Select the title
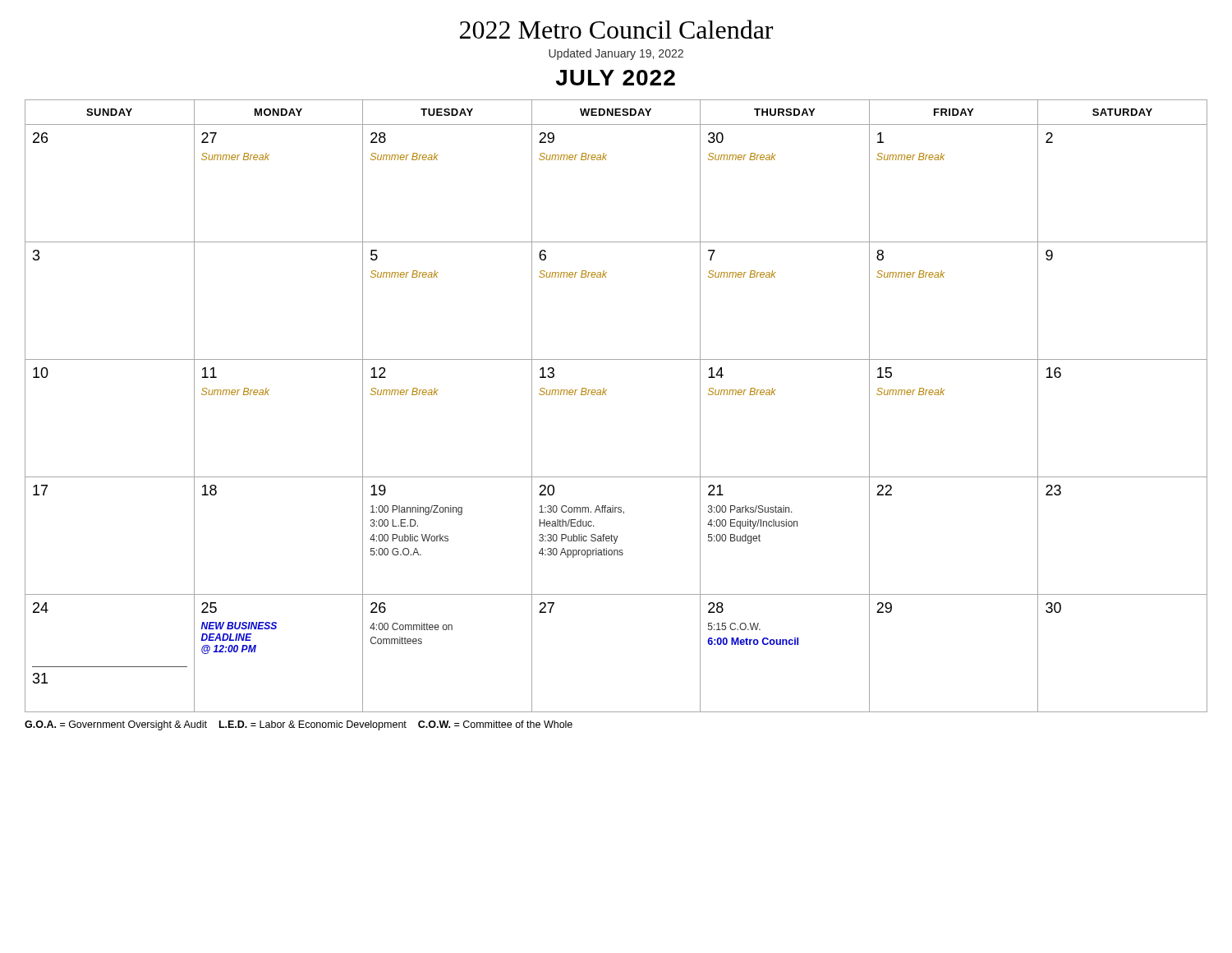This screenshot has height=953, width=1232. point(616,30)
